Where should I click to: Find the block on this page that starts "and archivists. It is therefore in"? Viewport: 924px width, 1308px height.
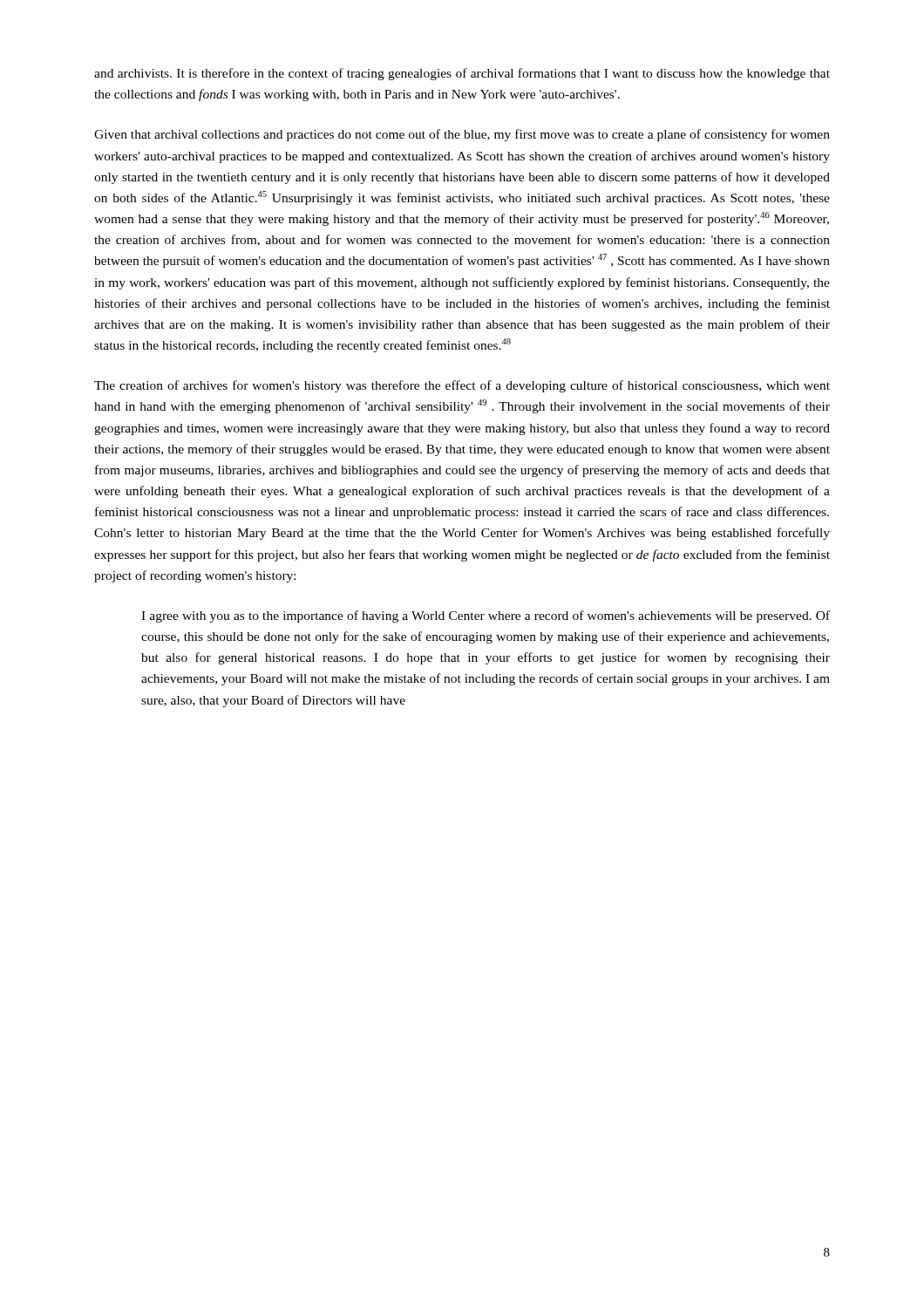pyautogui.click(x=462, y=83)
